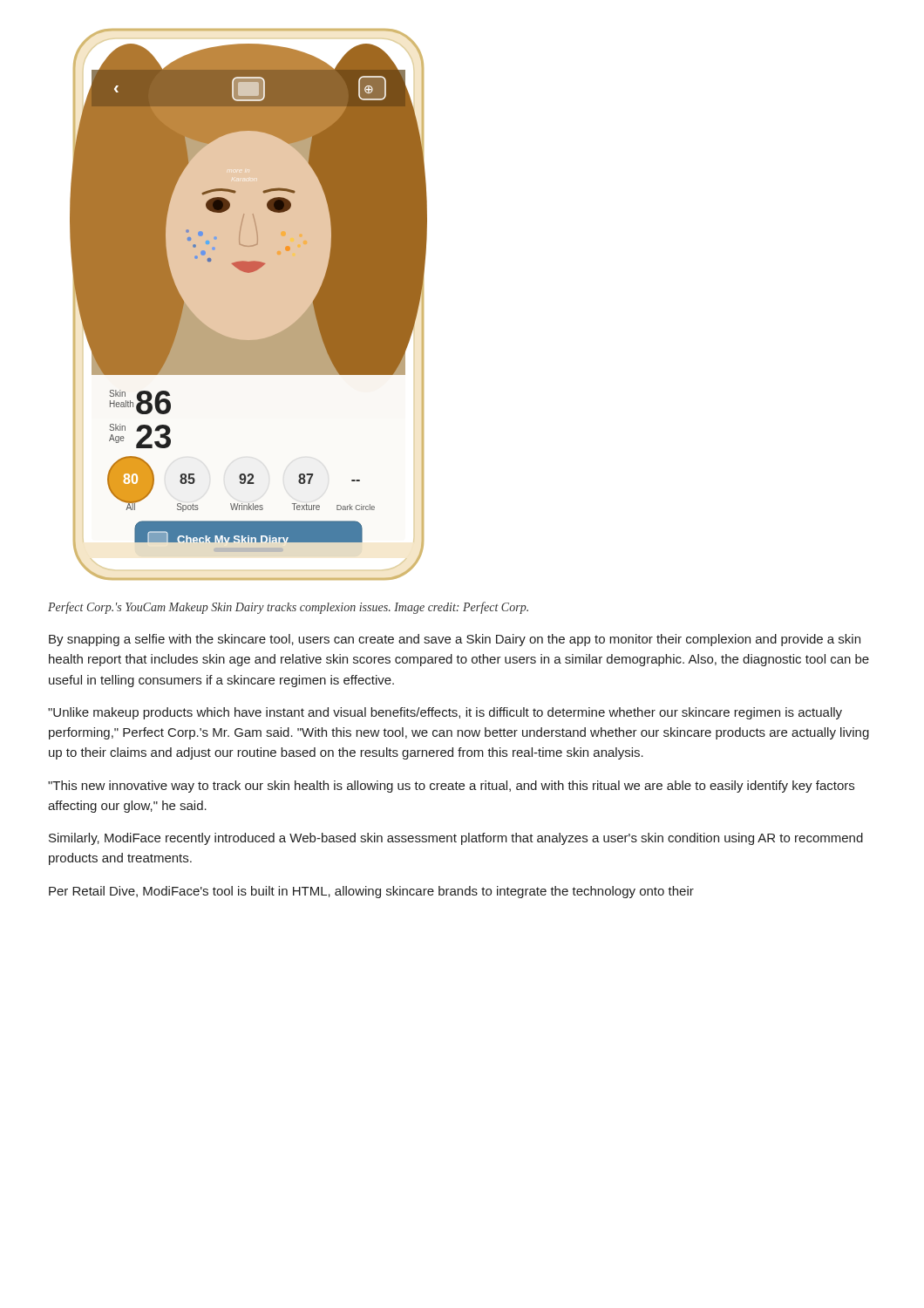Find the text block with the text "Similarly, ModiFace recently introduced a Web-based"

[456, 848]
